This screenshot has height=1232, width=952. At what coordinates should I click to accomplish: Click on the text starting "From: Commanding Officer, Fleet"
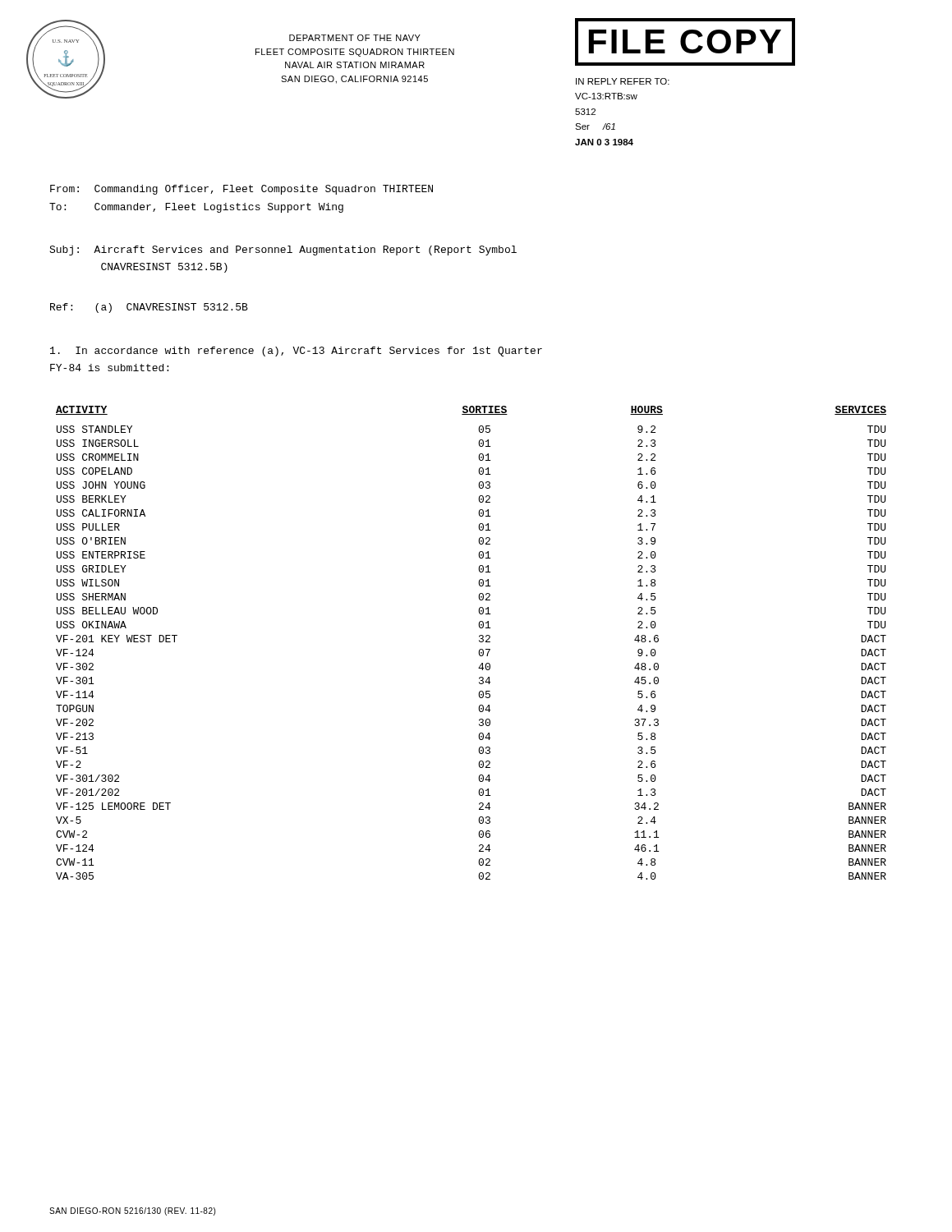(x=242, y=198)
